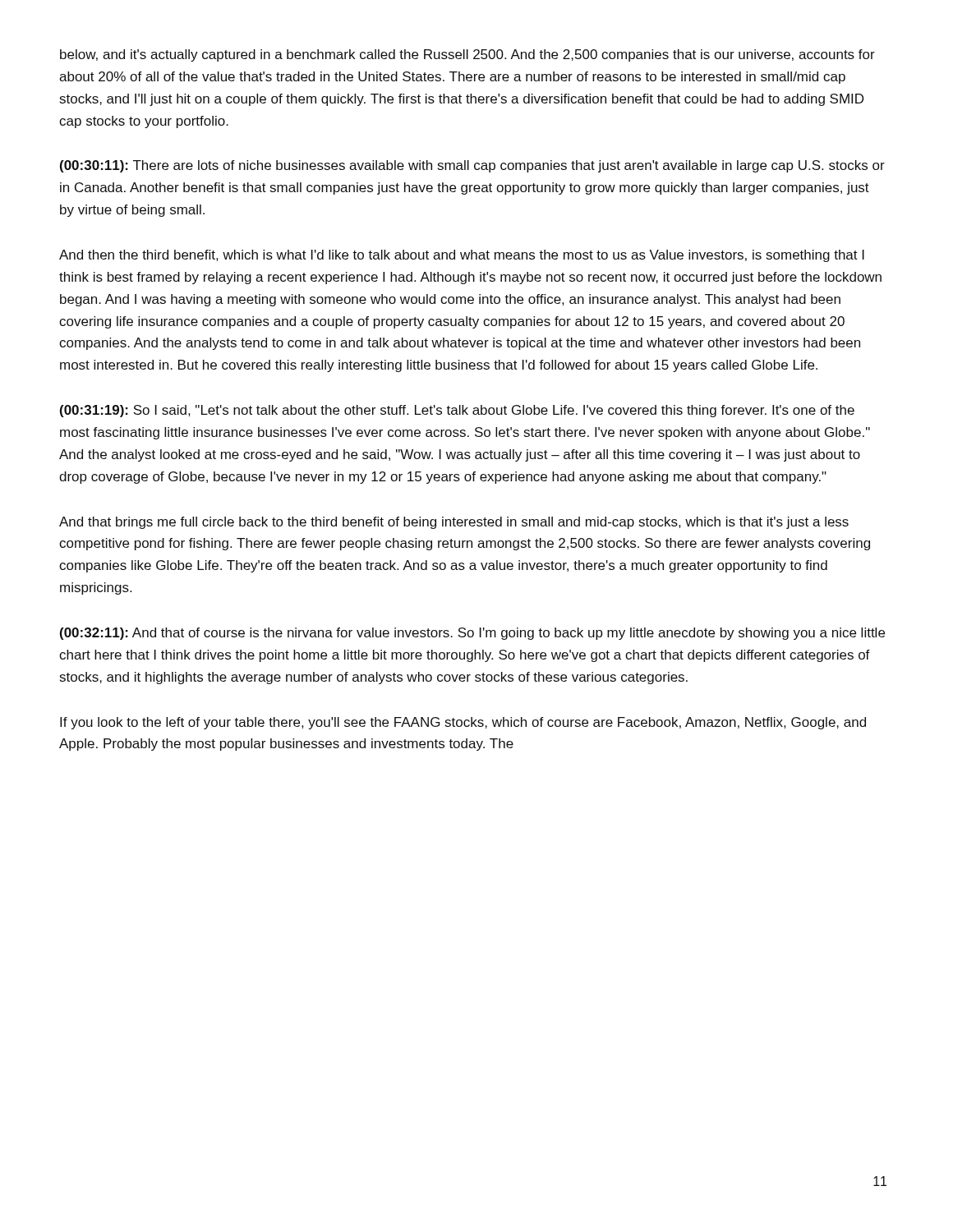This screenshot has height=1232, width=953.
Task: Click on the text block starting "(00:32:11): And that of course is the"
Action: click(472, 655)
